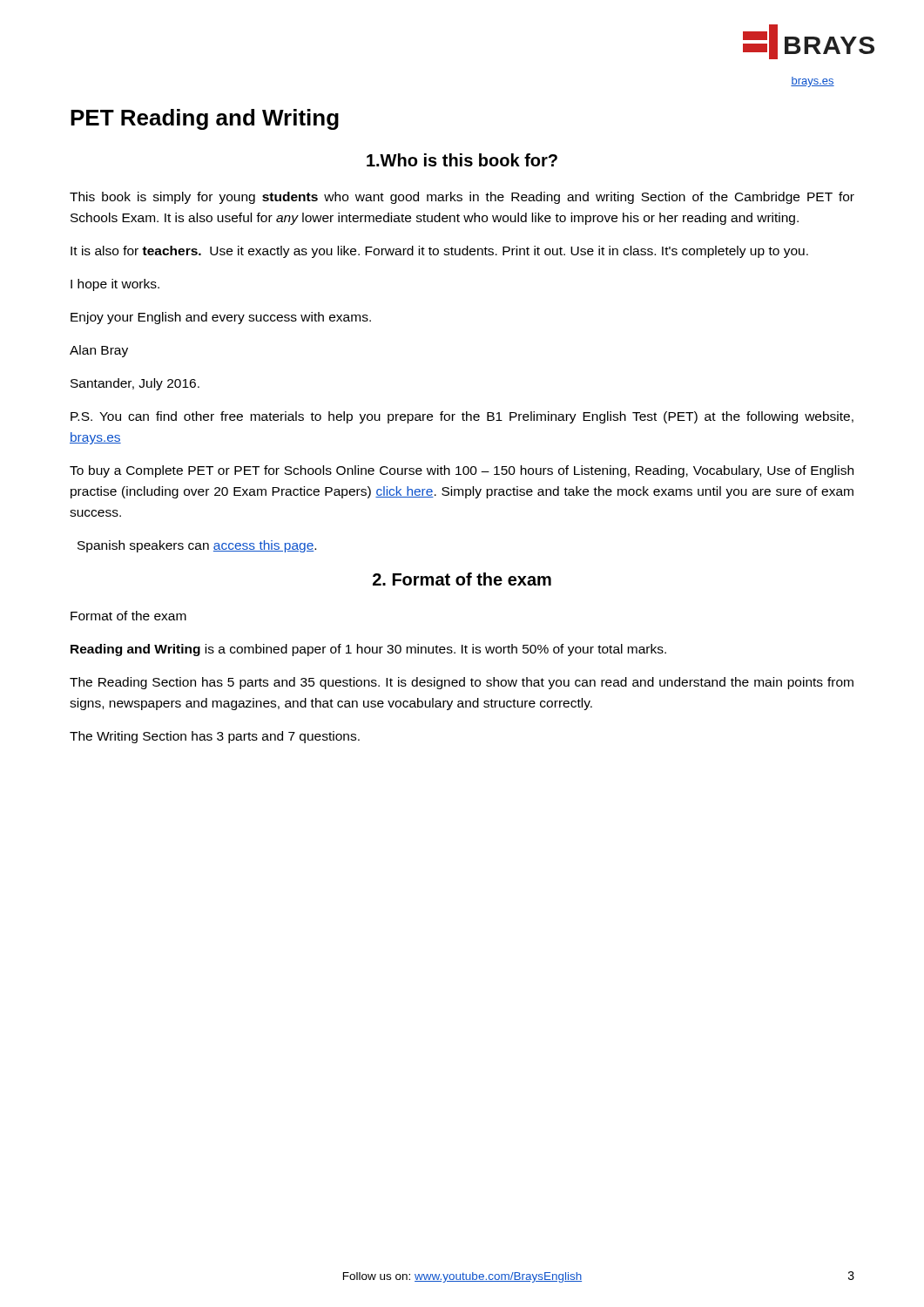Point to the region starting "2. Format of"
This screenshot has width=924, height=1307.
coord(462,580)
